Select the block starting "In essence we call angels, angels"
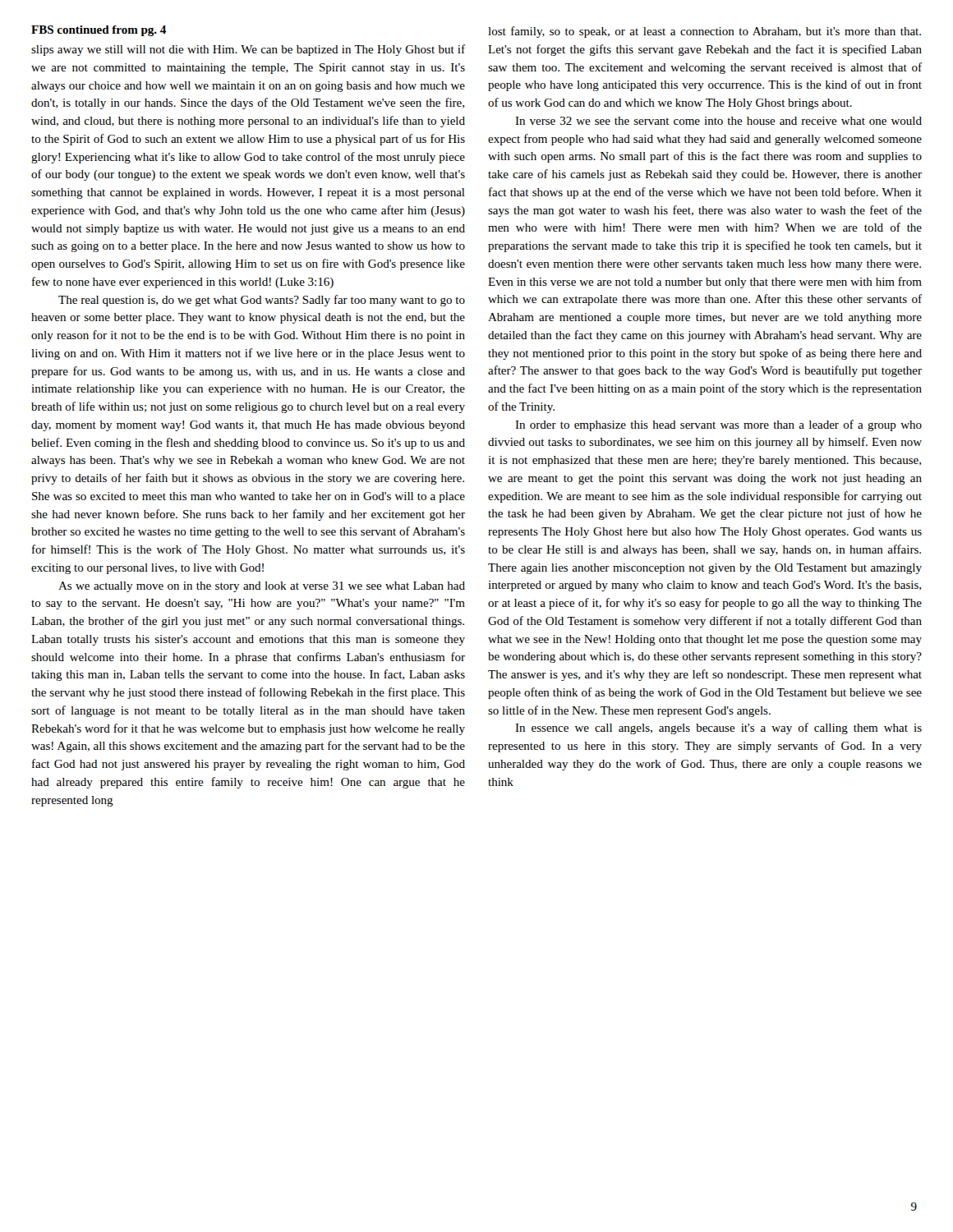The width and height of the screenshot is (953, 1232). (x=705, y=755)
